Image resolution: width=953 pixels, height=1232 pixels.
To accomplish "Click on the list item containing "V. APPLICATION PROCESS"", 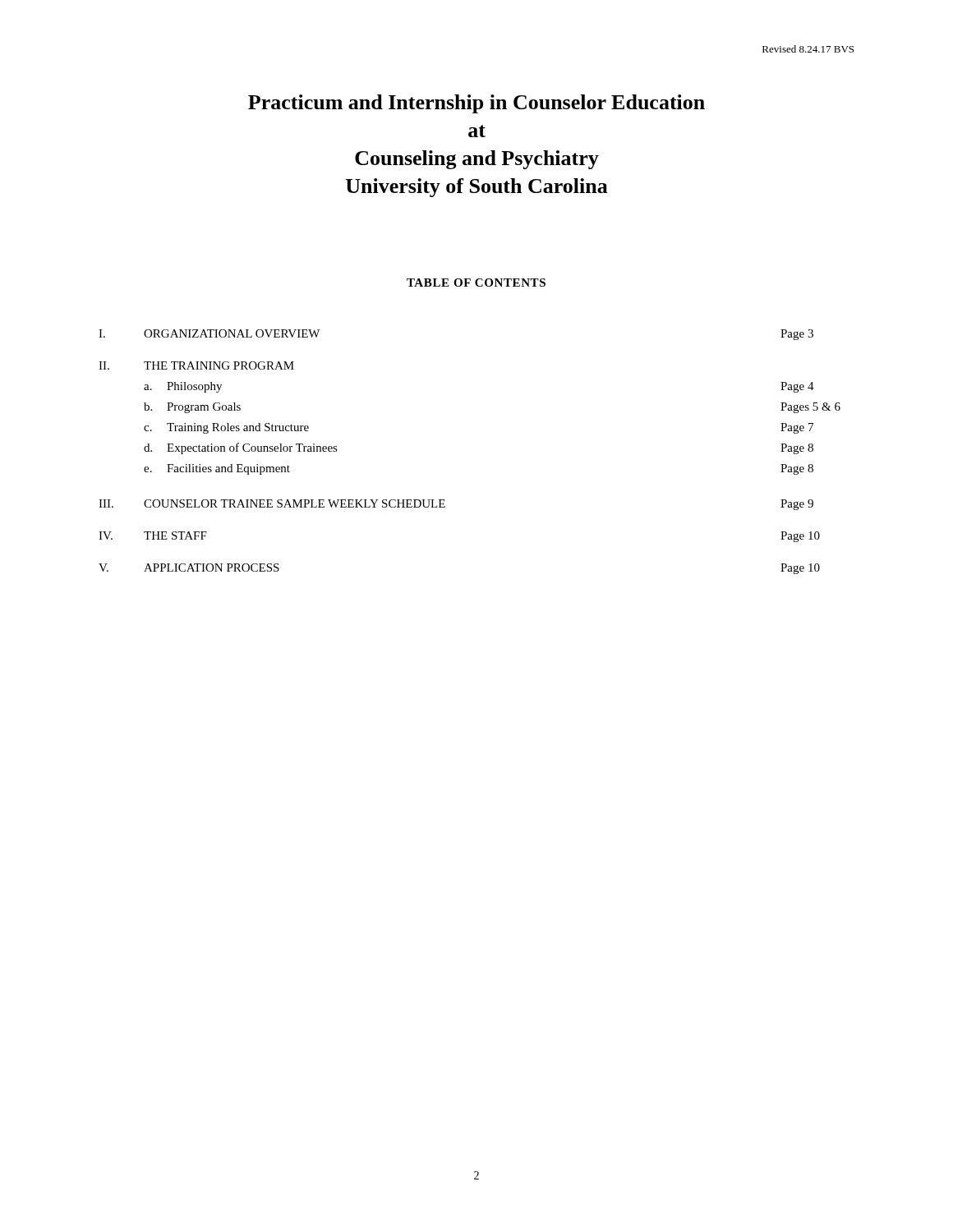I will 219,568.
